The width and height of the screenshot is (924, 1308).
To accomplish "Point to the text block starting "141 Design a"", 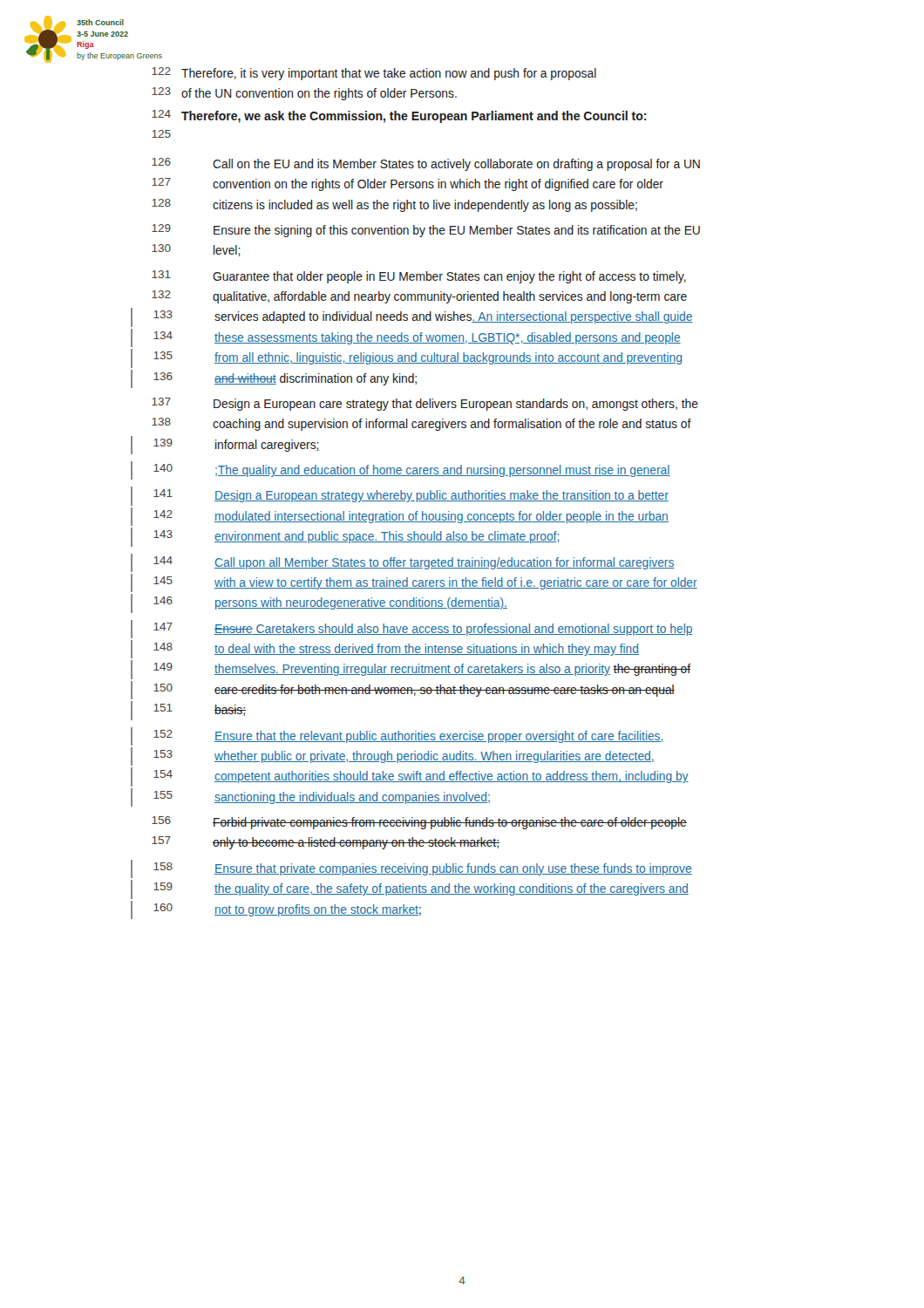I will (x=511, y=496).
